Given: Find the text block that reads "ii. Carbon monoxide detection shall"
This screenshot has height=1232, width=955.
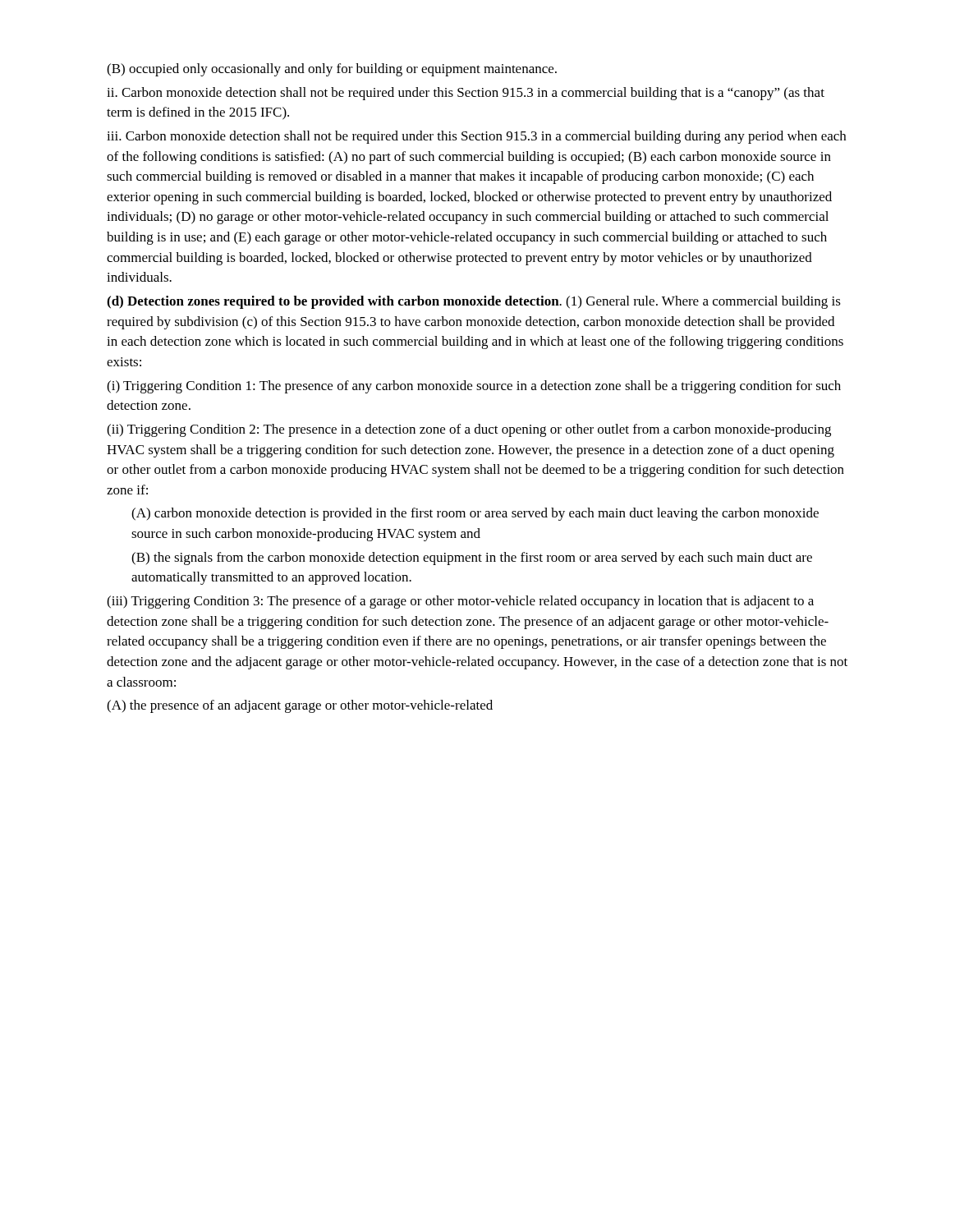Looking at the screenshot, I should pos(466,102).
